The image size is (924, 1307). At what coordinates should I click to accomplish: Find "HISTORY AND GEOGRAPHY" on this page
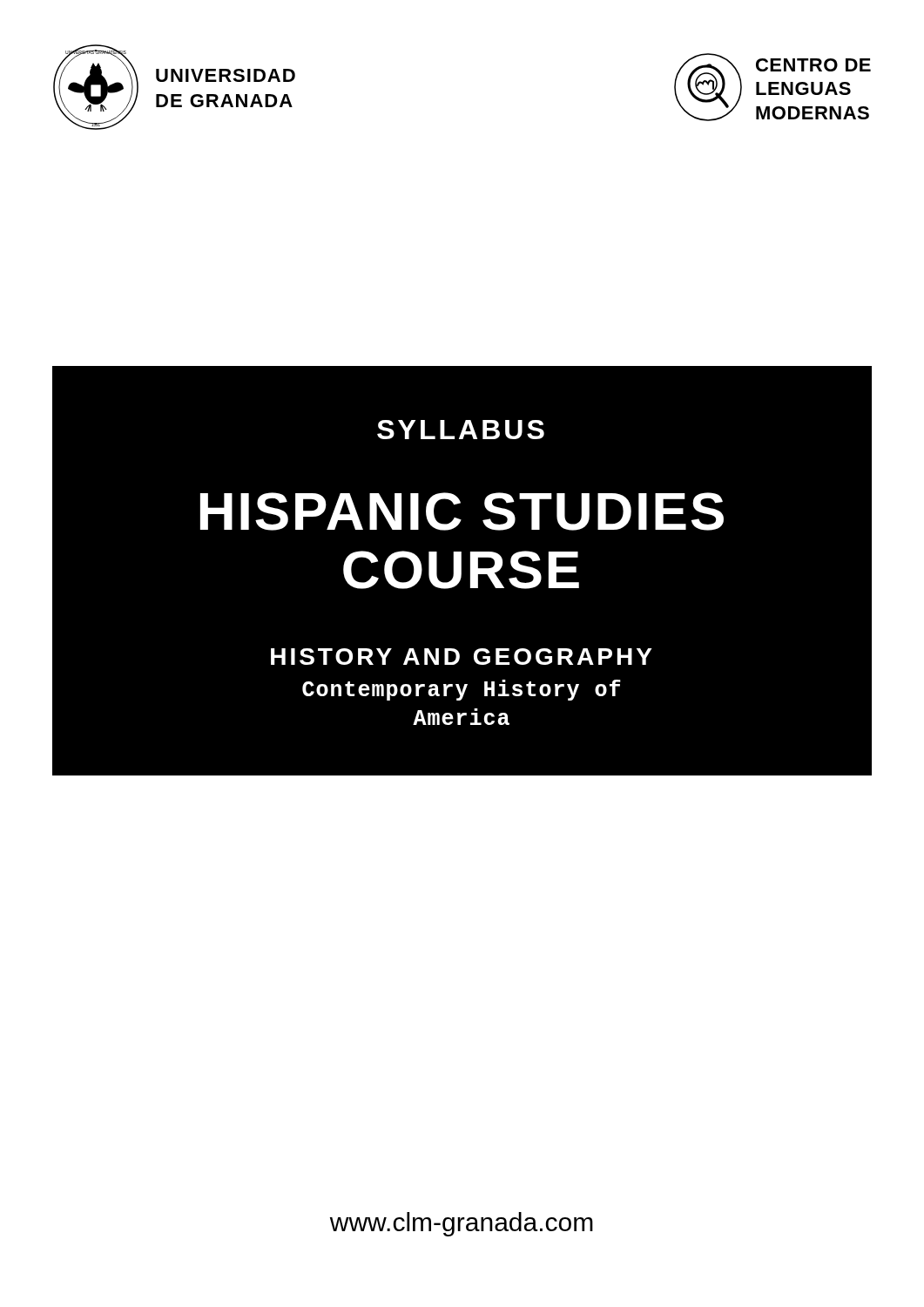pyautogui.click(x=462, y=656)
